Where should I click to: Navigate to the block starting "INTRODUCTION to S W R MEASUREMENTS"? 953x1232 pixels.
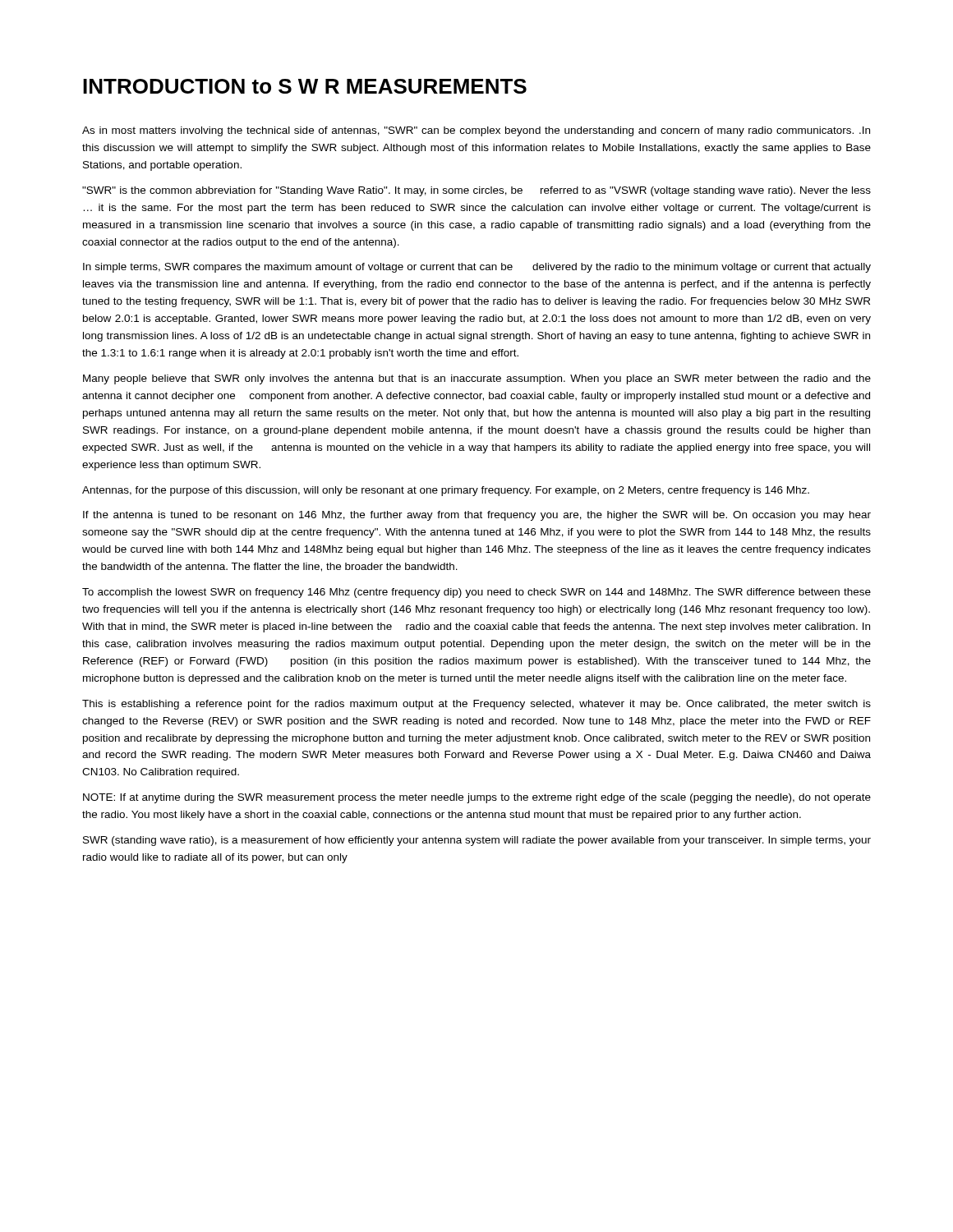(305, 86)
